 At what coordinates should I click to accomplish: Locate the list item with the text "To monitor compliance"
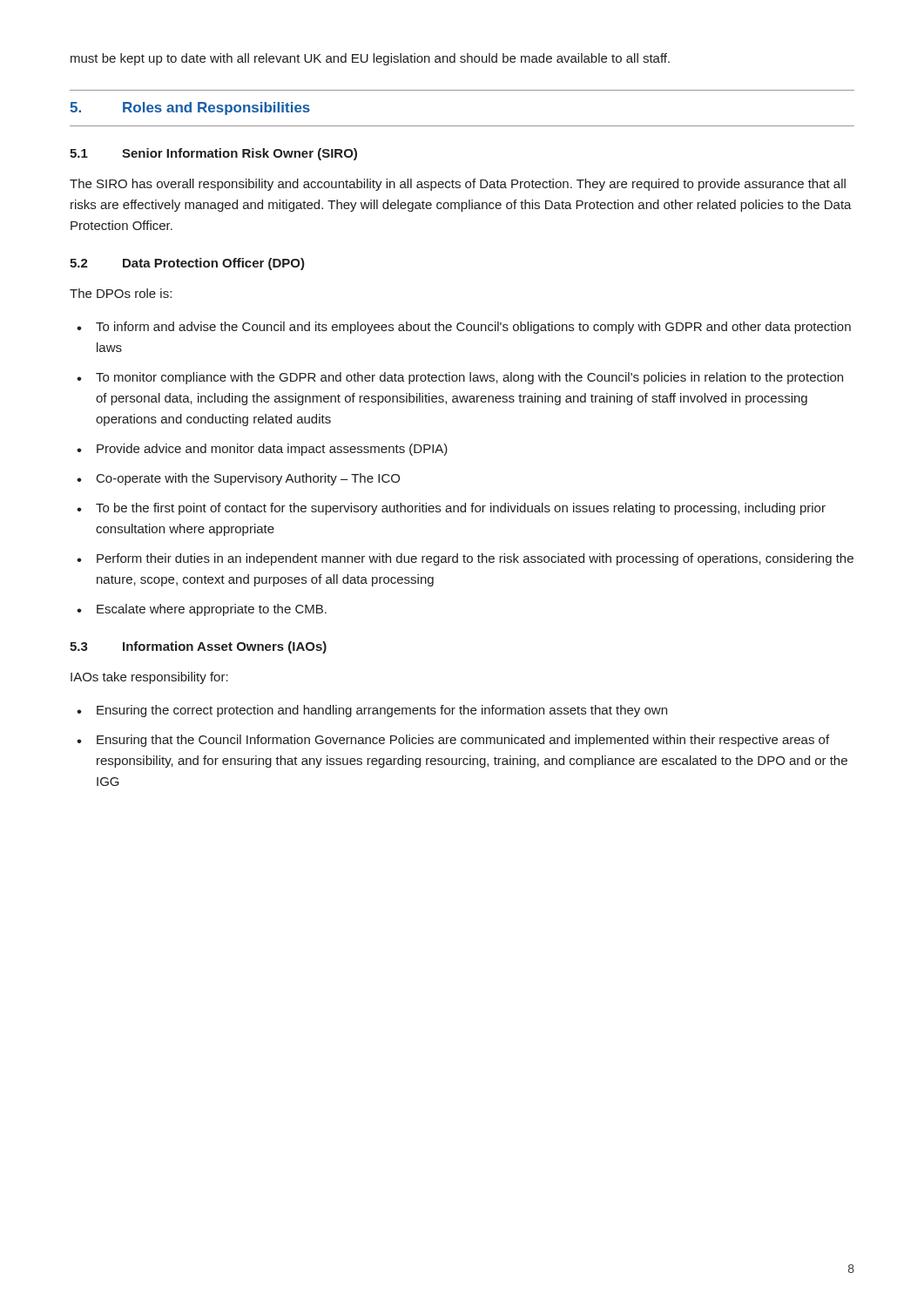[470, 398]
